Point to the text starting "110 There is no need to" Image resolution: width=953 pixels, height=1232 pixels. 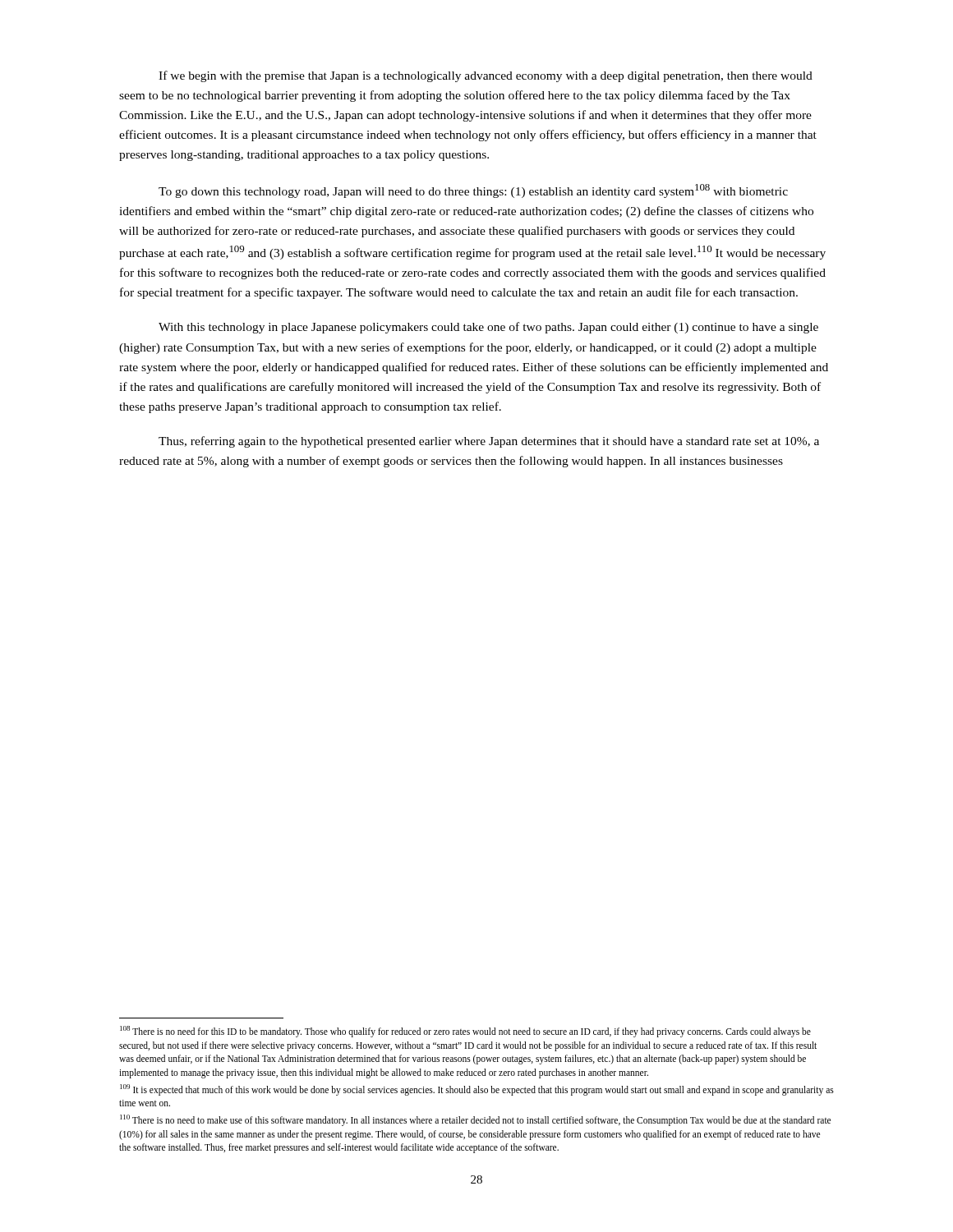point(476,1134)
